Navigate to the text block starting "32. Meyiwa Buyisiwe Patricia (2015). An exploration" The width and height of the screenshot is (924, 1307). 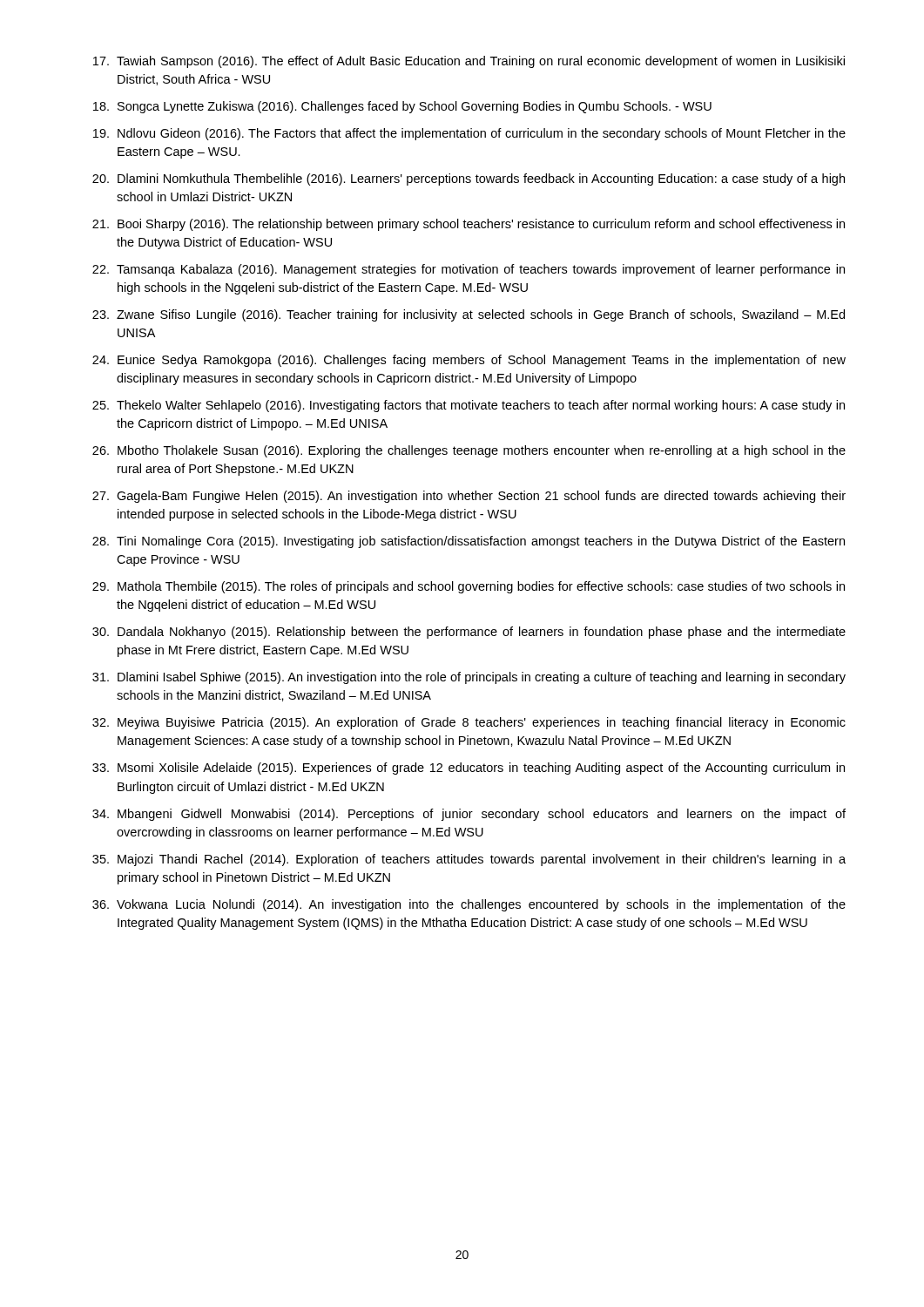pos(462,732)
